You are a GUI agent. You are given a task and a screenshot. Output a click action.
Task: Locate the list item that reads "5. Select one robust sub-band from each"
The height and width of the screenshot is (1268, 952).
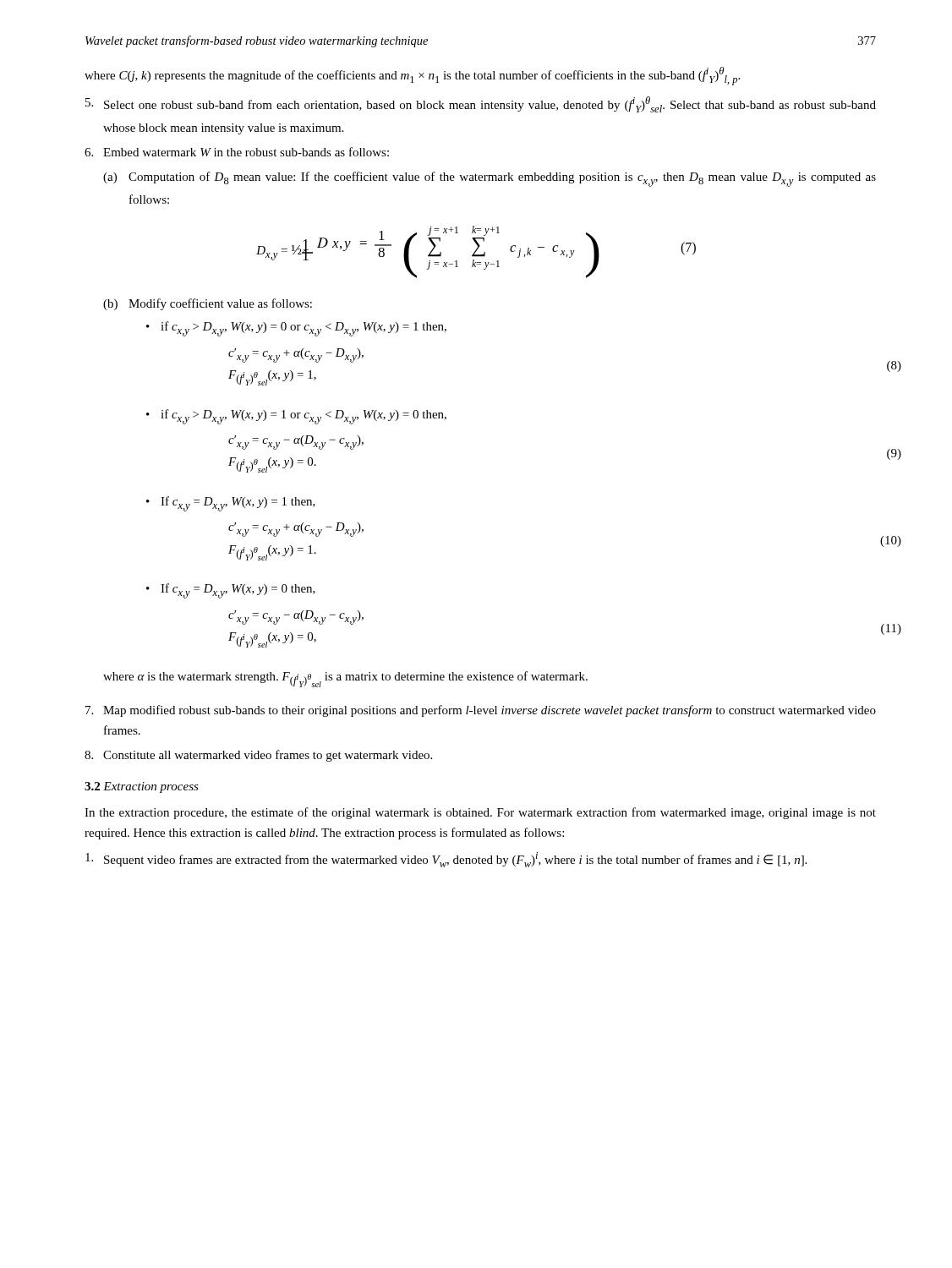pyautogui.click(x=480, y=116)
